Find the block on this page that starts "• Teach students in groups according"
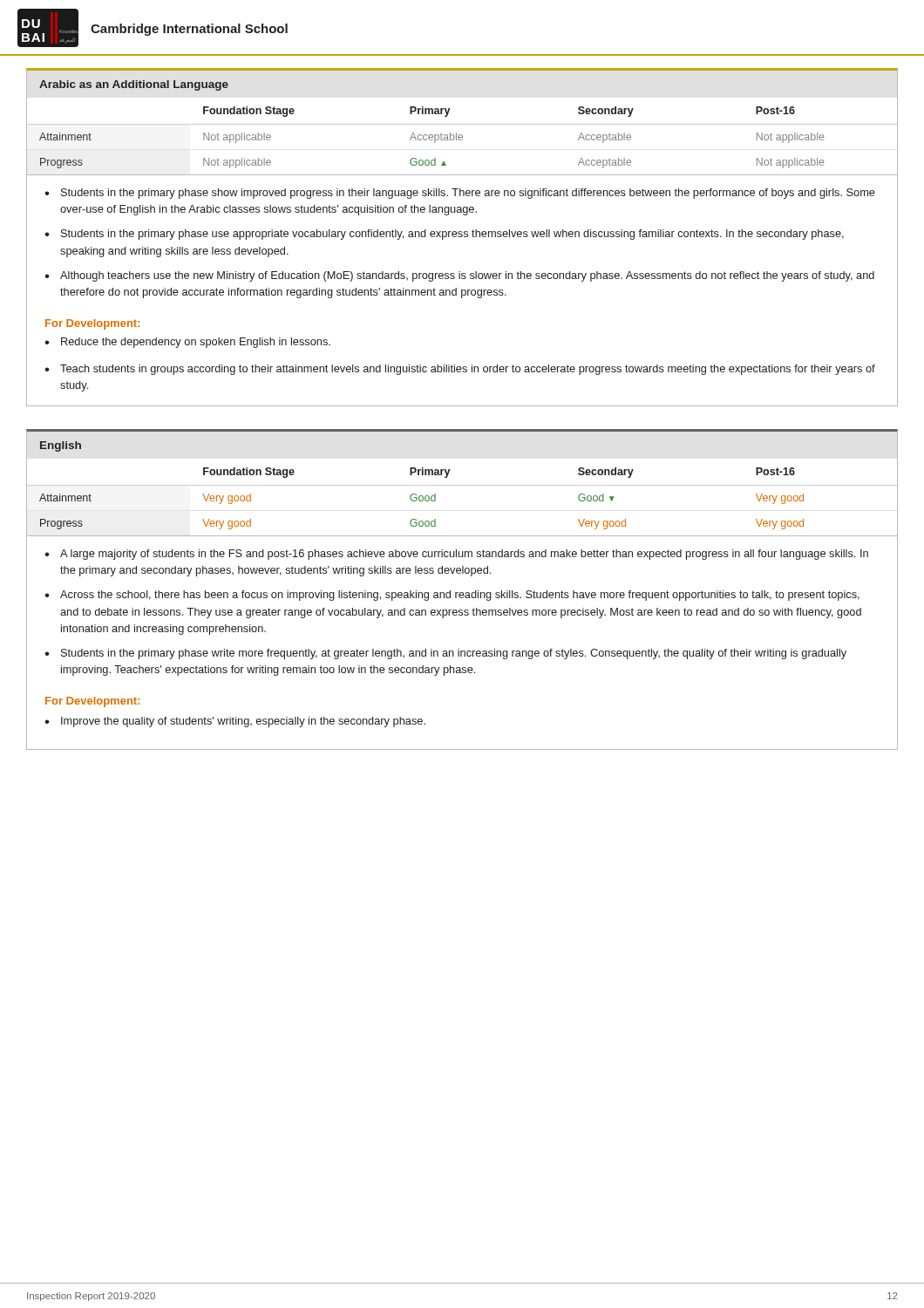Screen dimensions: 1308x924 pyautogui.click(x=462, y=377)
